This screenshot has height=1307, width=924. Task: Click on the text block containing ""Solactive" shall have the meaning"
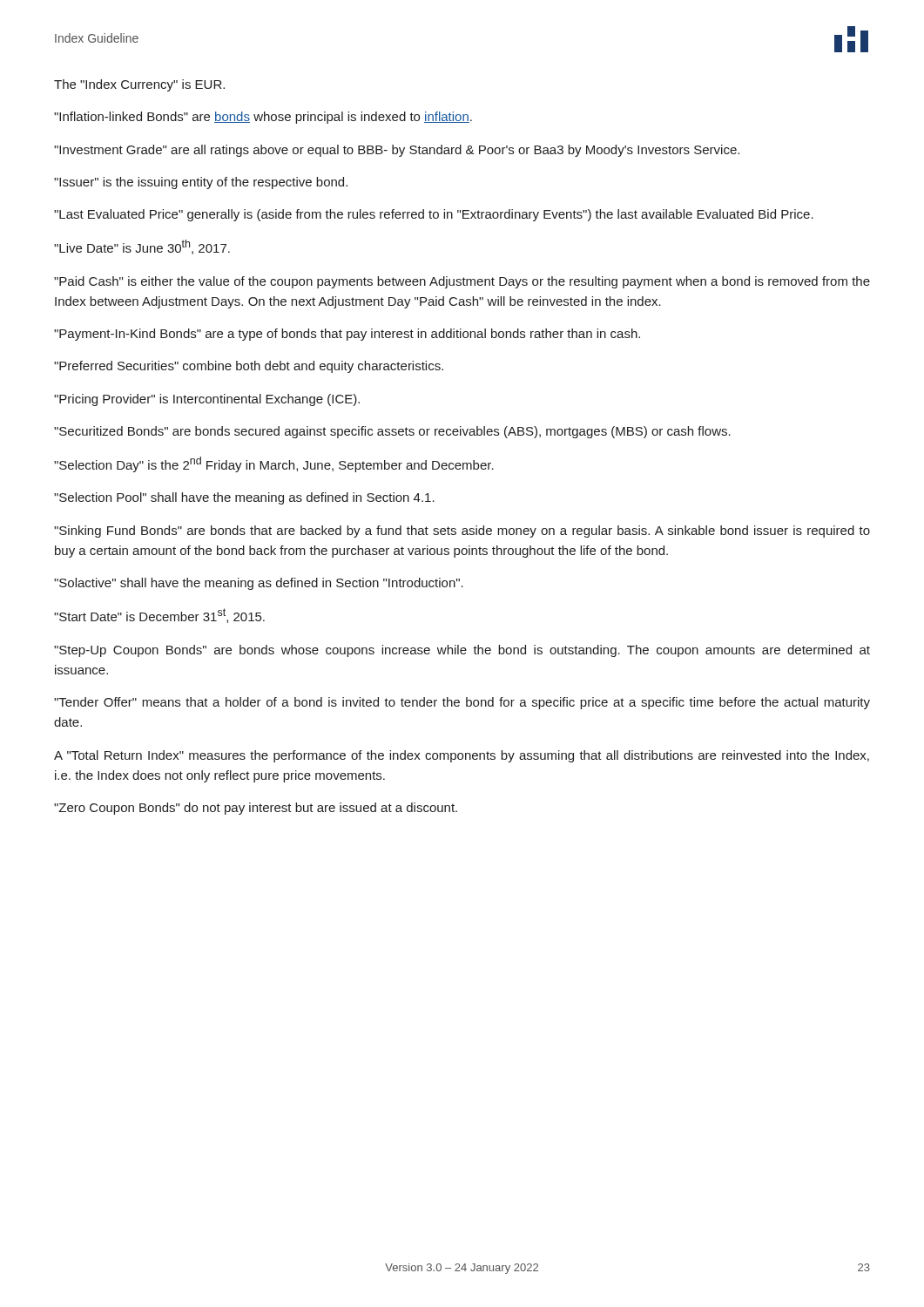coord(259,582)
